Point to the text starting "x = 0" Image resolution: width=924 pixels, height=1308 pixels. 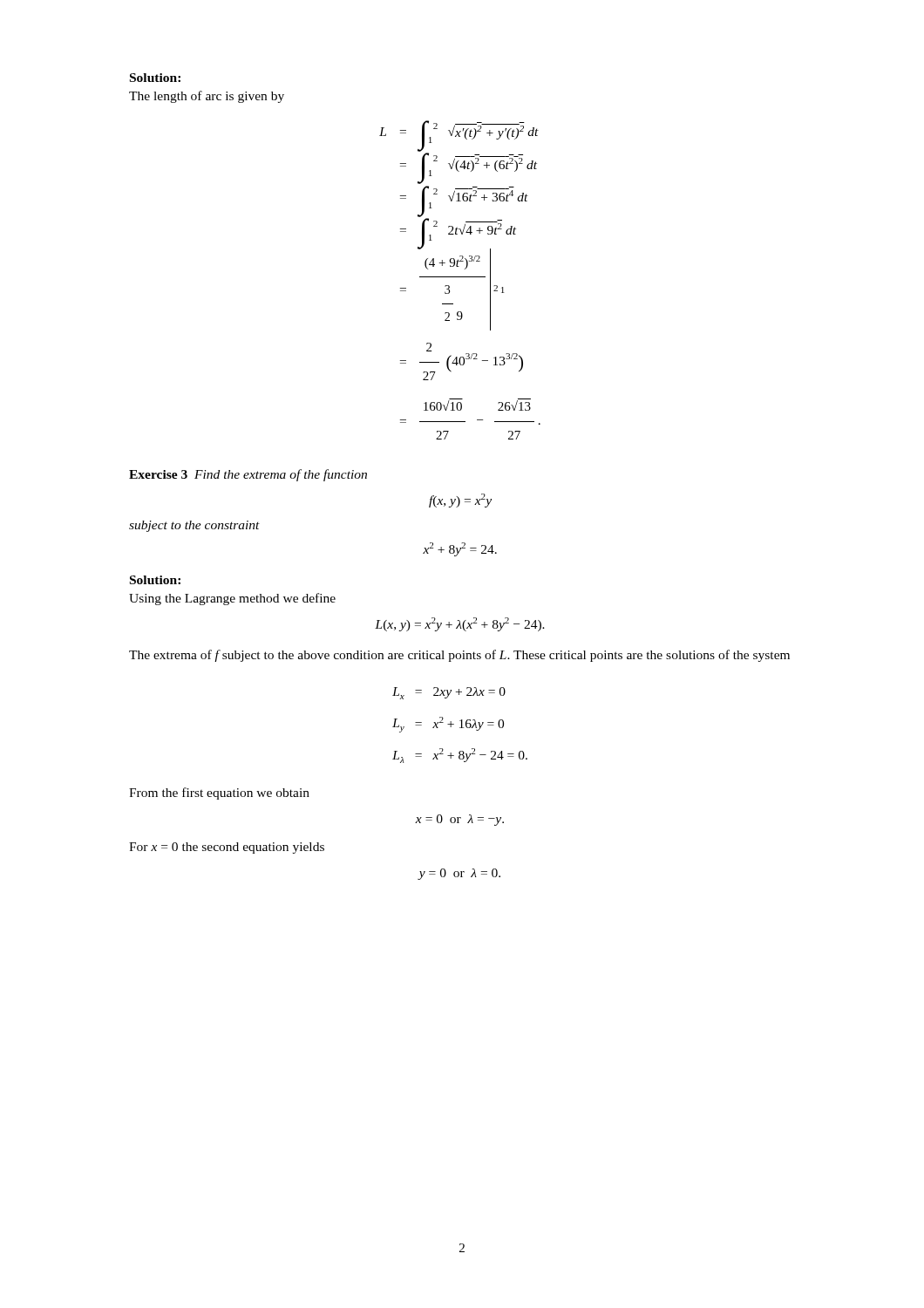[x=460, y=818]
